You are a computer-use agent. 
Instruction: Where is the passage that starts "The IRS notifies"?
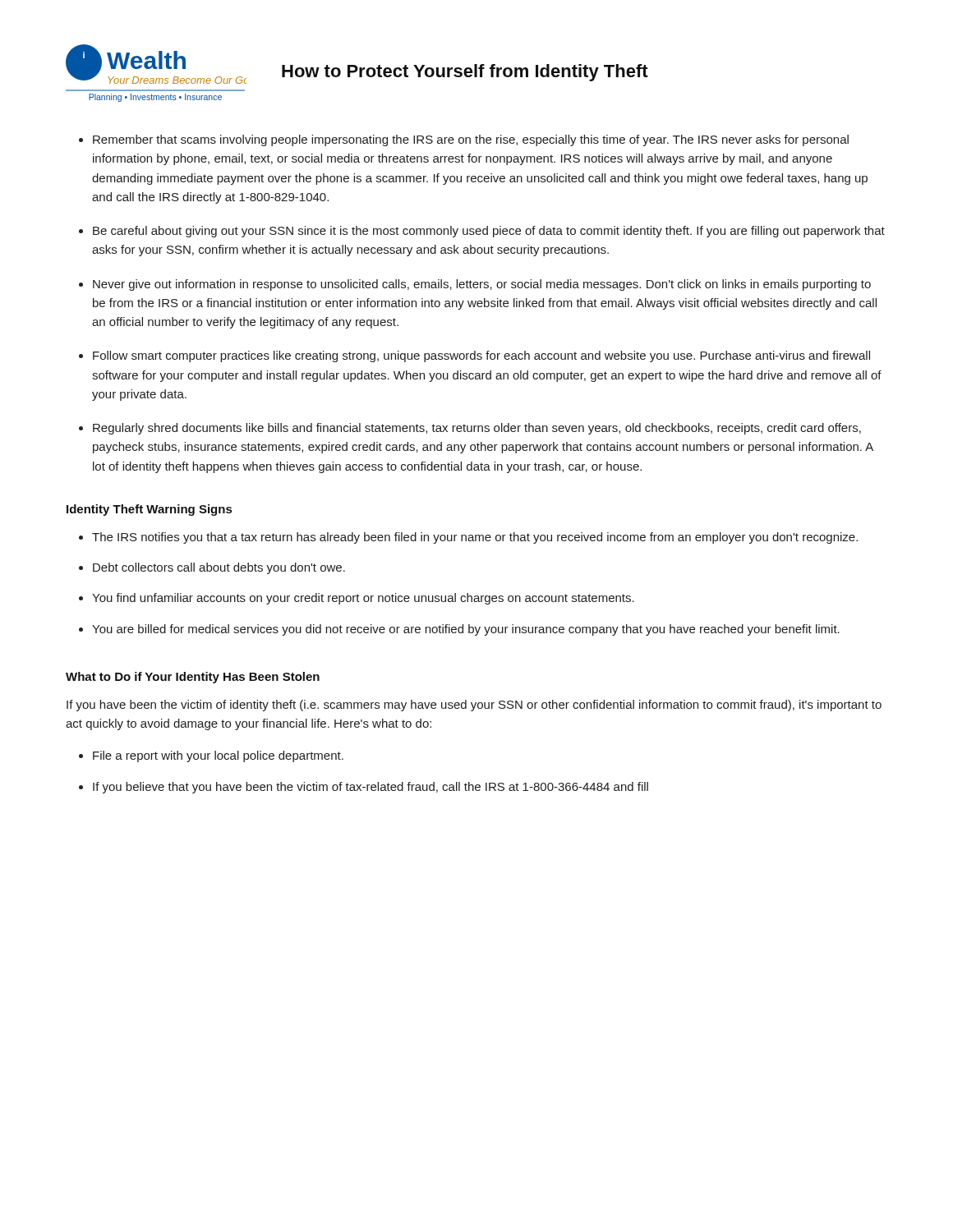475,537
